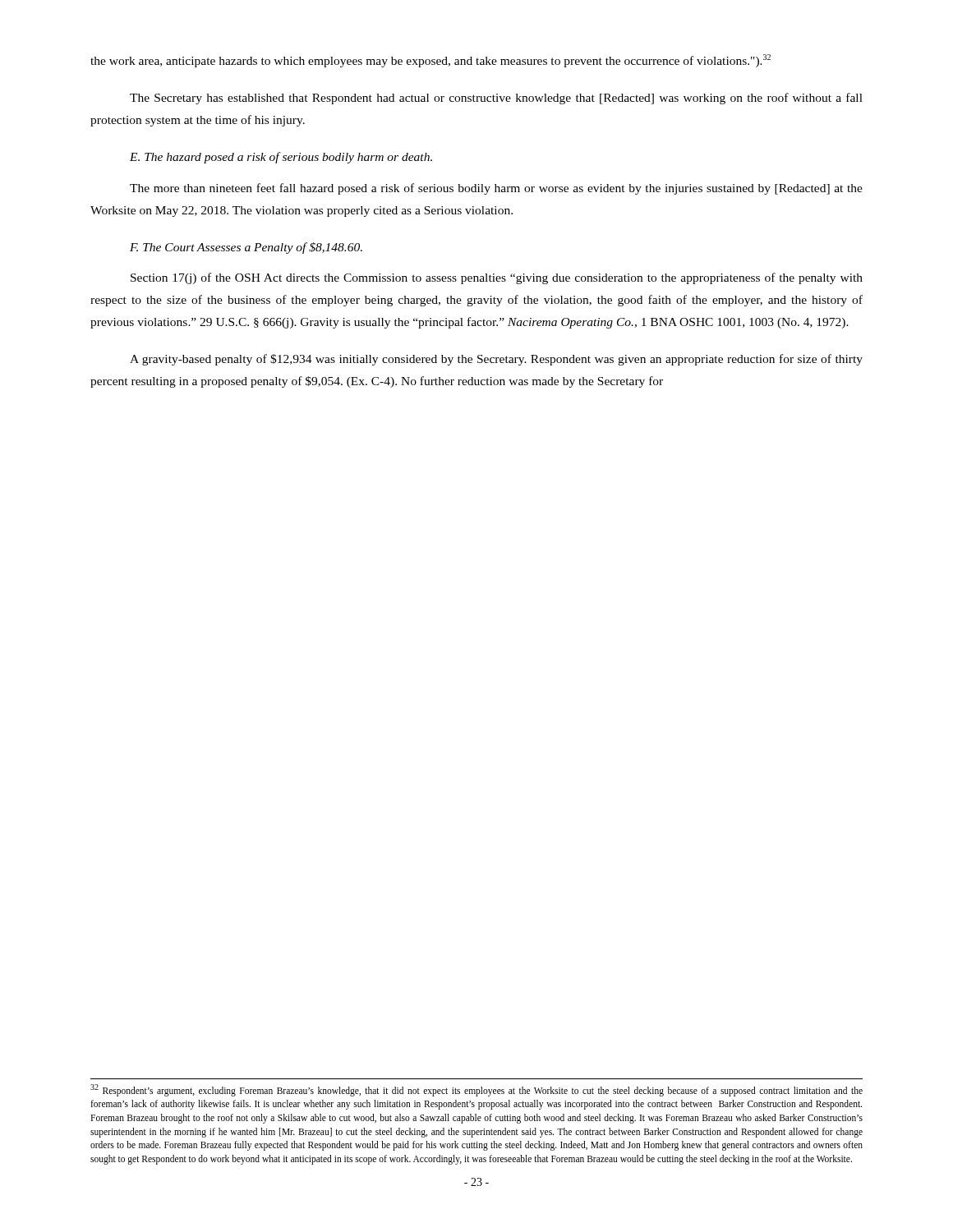Select the text block with the text "The Secretary has established that Respondent"
This screenshot has height=1232, width=953.
pyautogui.click(x=476, y=109)
